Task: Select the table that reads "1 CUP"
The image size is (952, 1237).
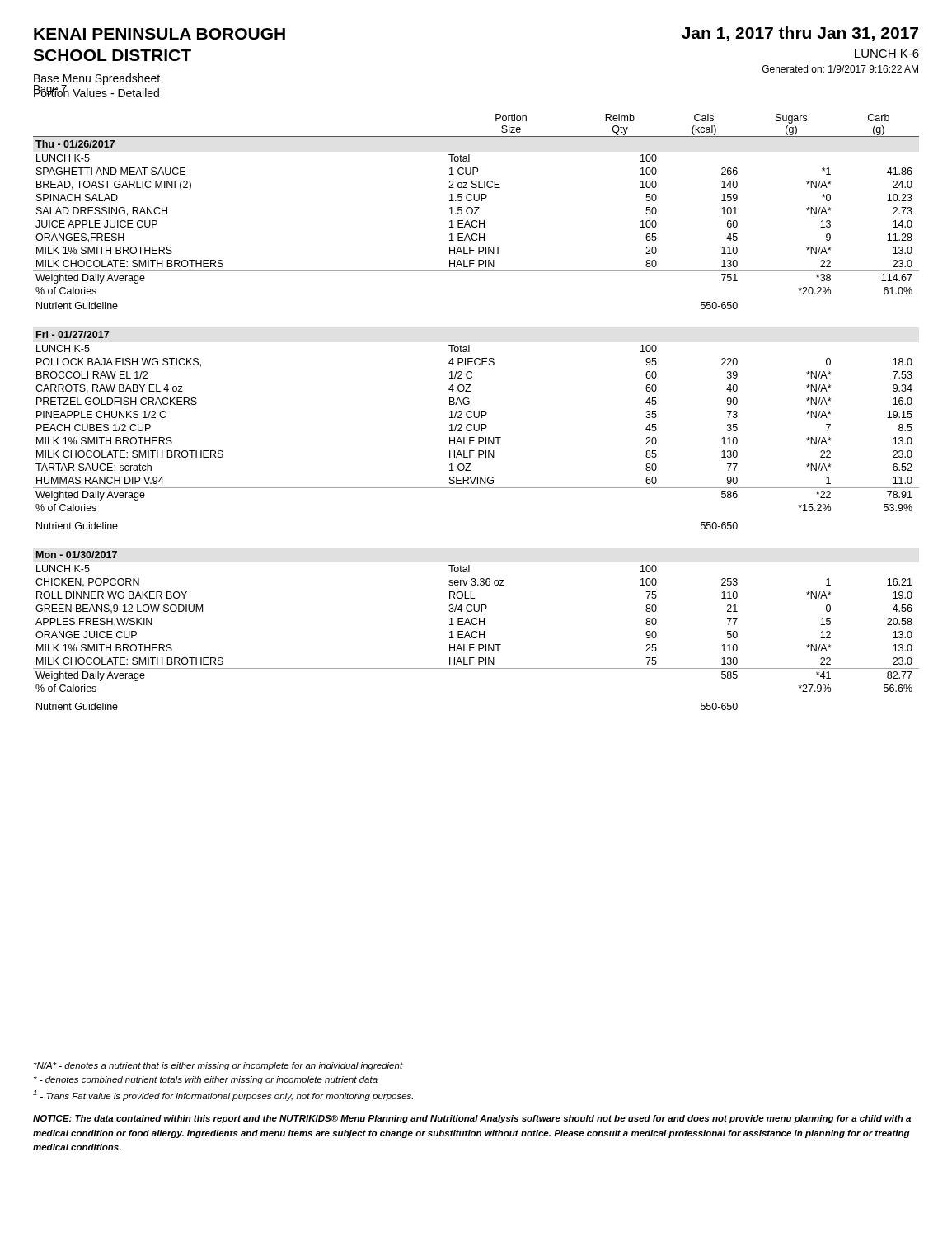Action: pyautogui.click(x=476, y=212)
